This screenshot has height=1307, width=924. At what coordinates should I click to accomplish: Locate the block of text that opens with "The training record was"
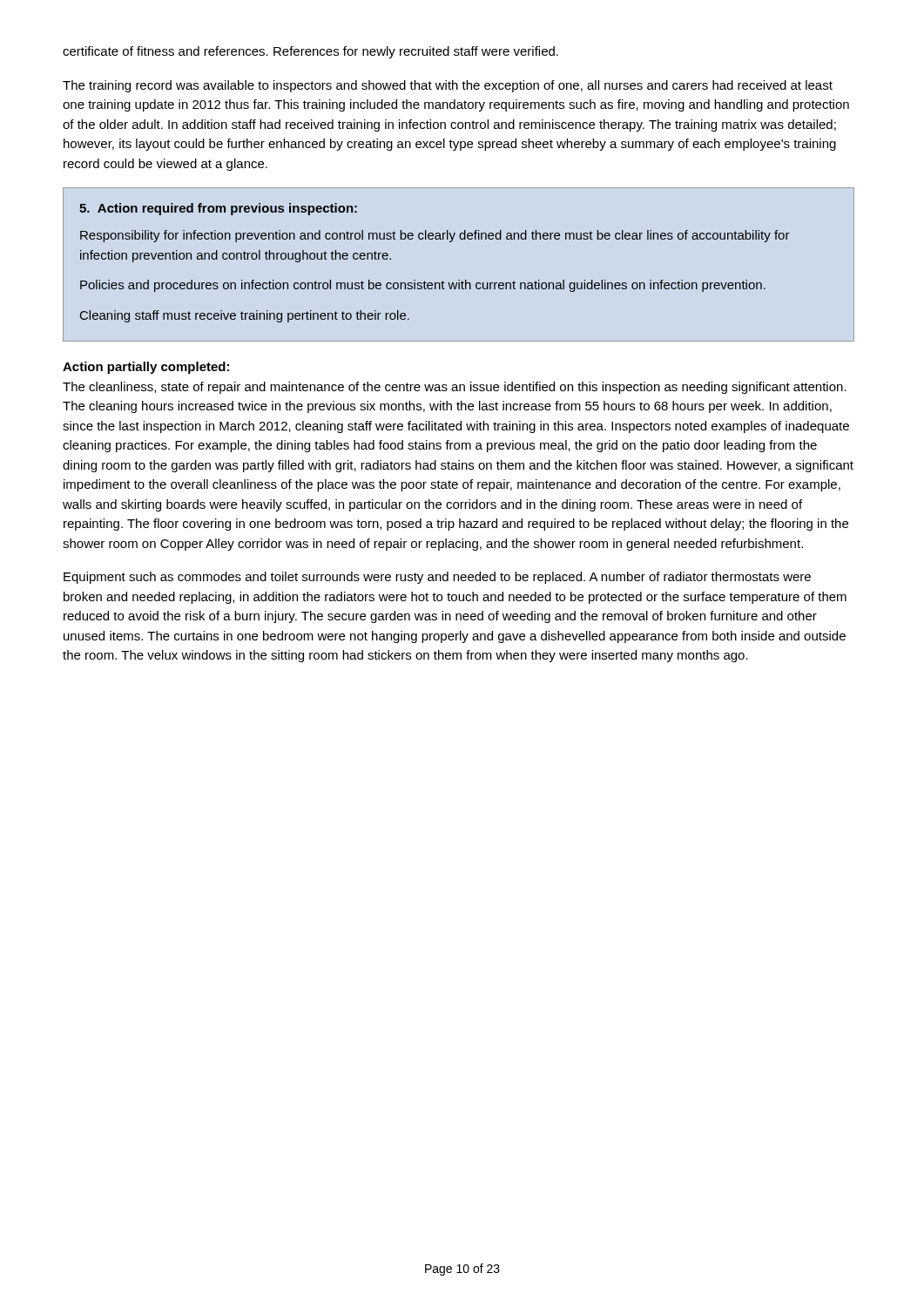[x=456, y=124]
